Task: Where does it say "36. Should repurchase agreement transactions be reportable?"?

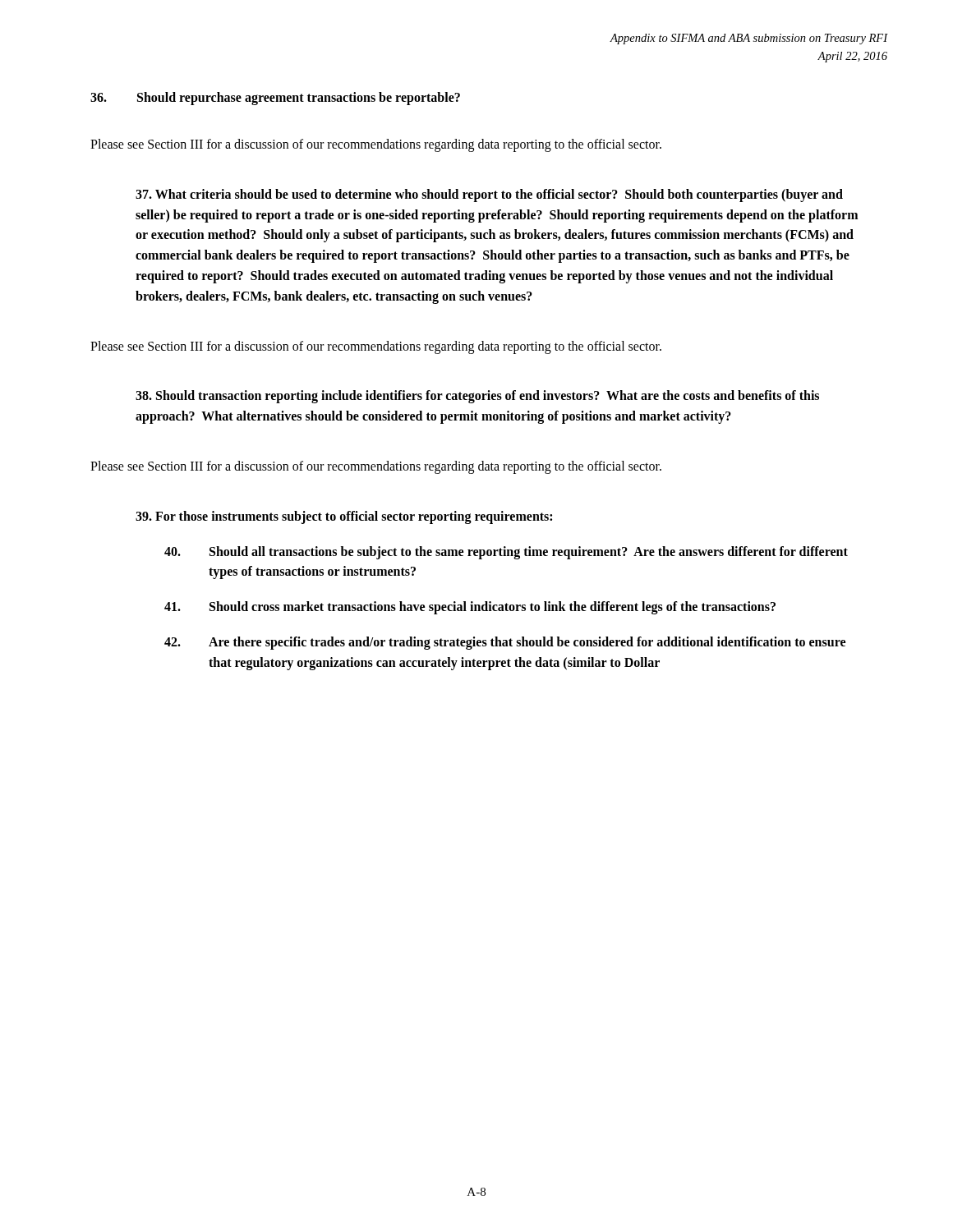Action: click(x=276, y=98)
